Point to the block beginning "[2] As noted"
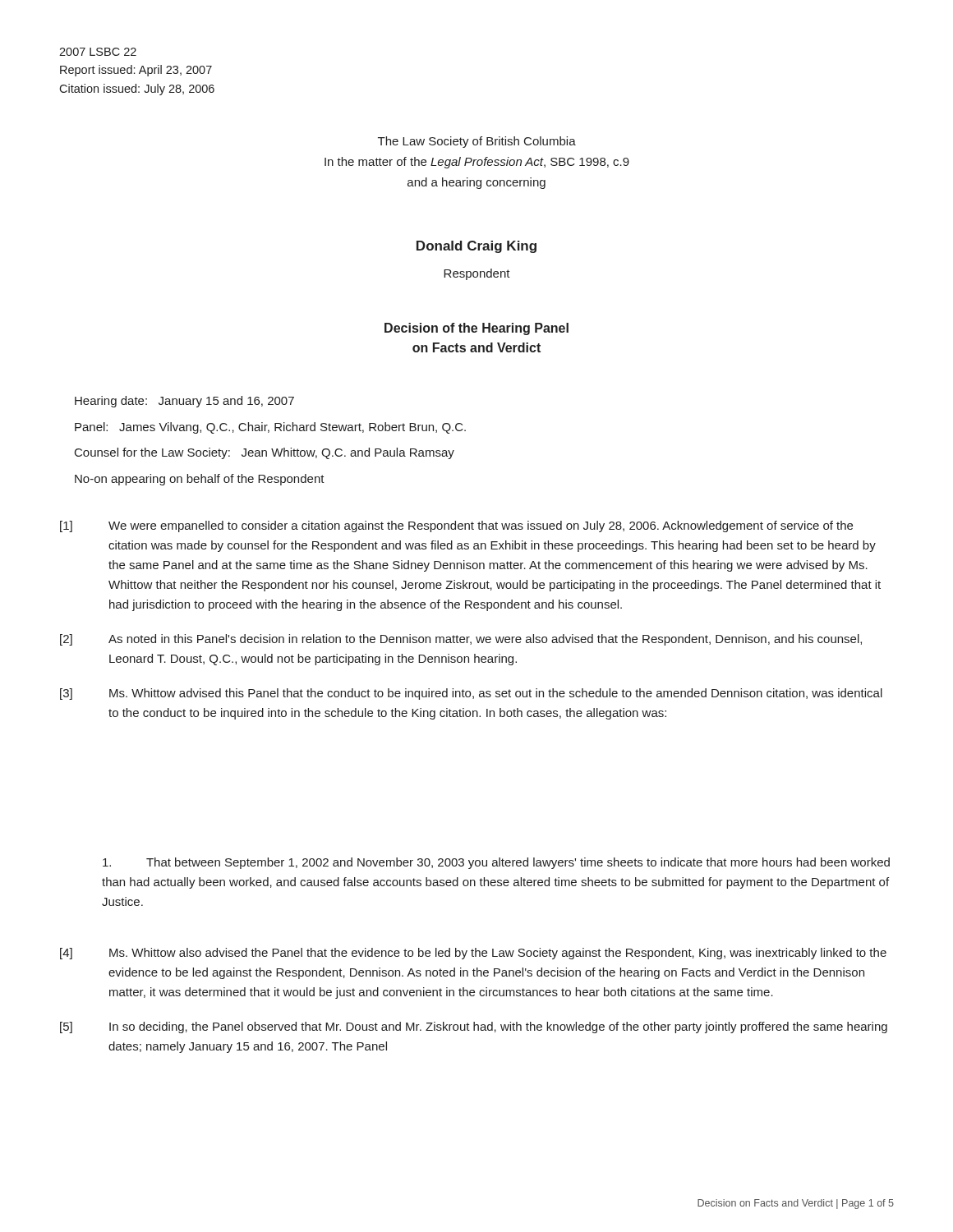Screen dimensions: 1232x953 coord(476,649)
